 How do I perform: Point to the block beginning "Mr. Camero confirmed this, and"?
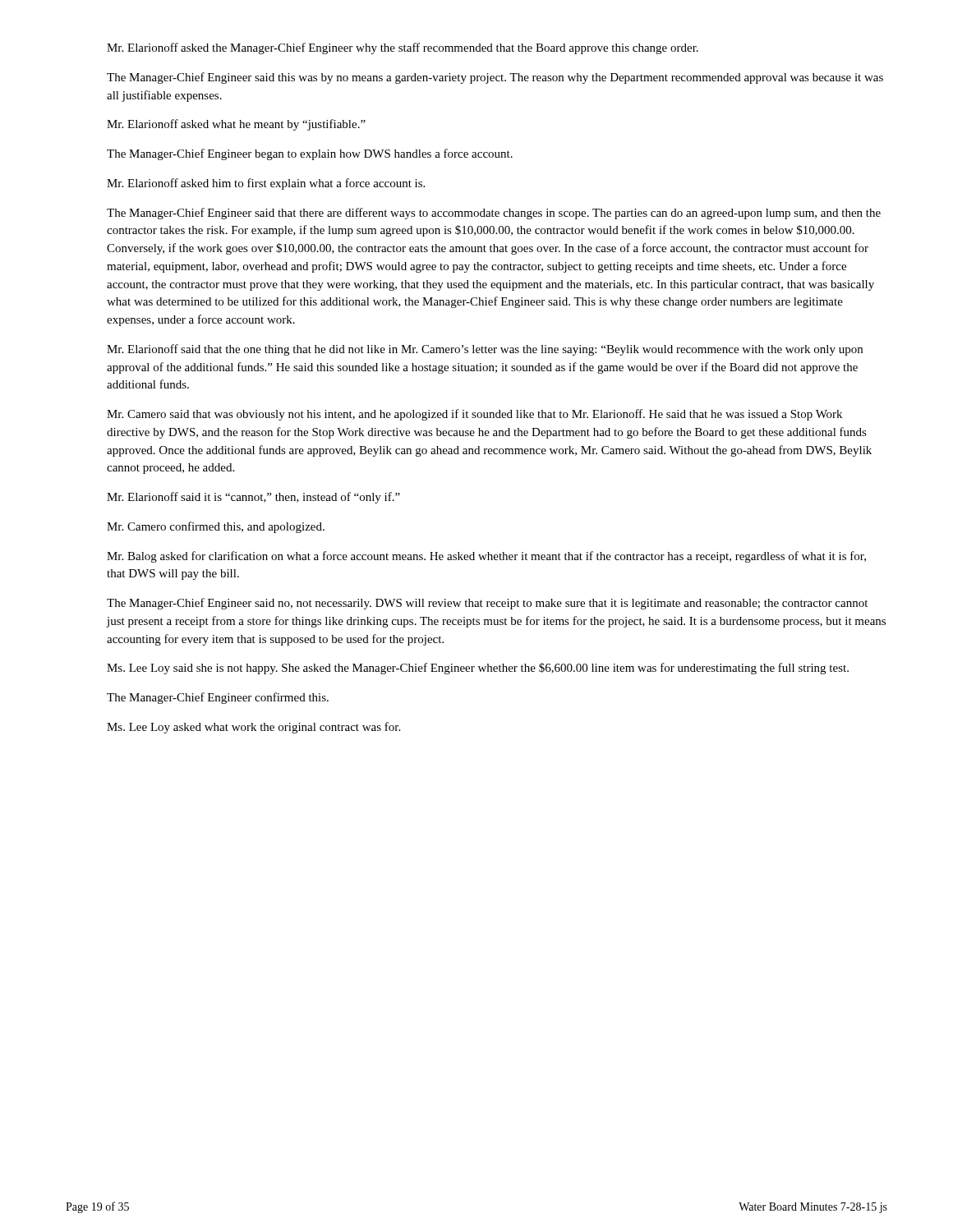(x=216, y=526)
